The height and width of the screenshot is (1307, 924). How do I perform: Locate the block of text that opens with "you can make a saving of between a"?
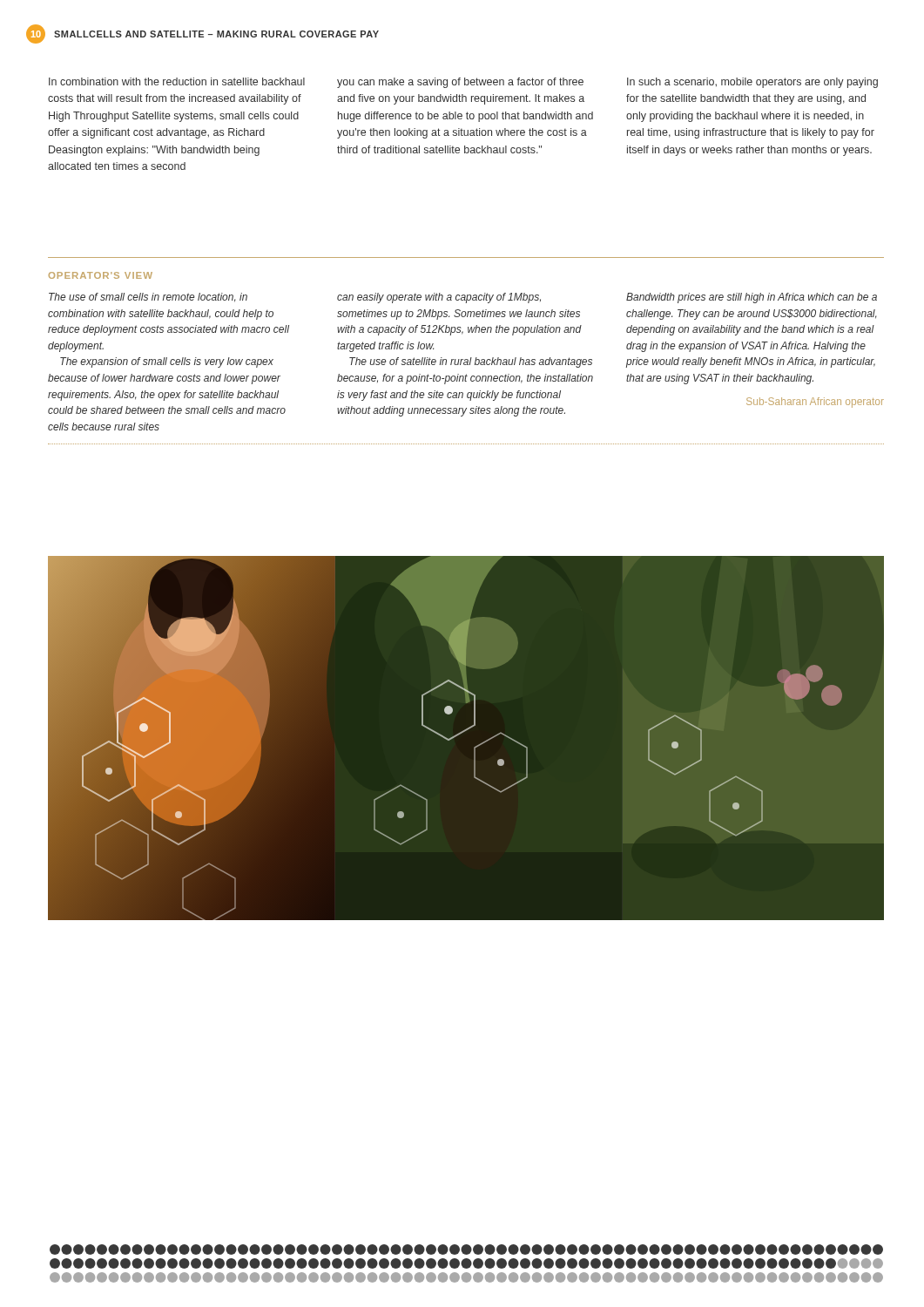pyautogui.click(x=465, y=116)
